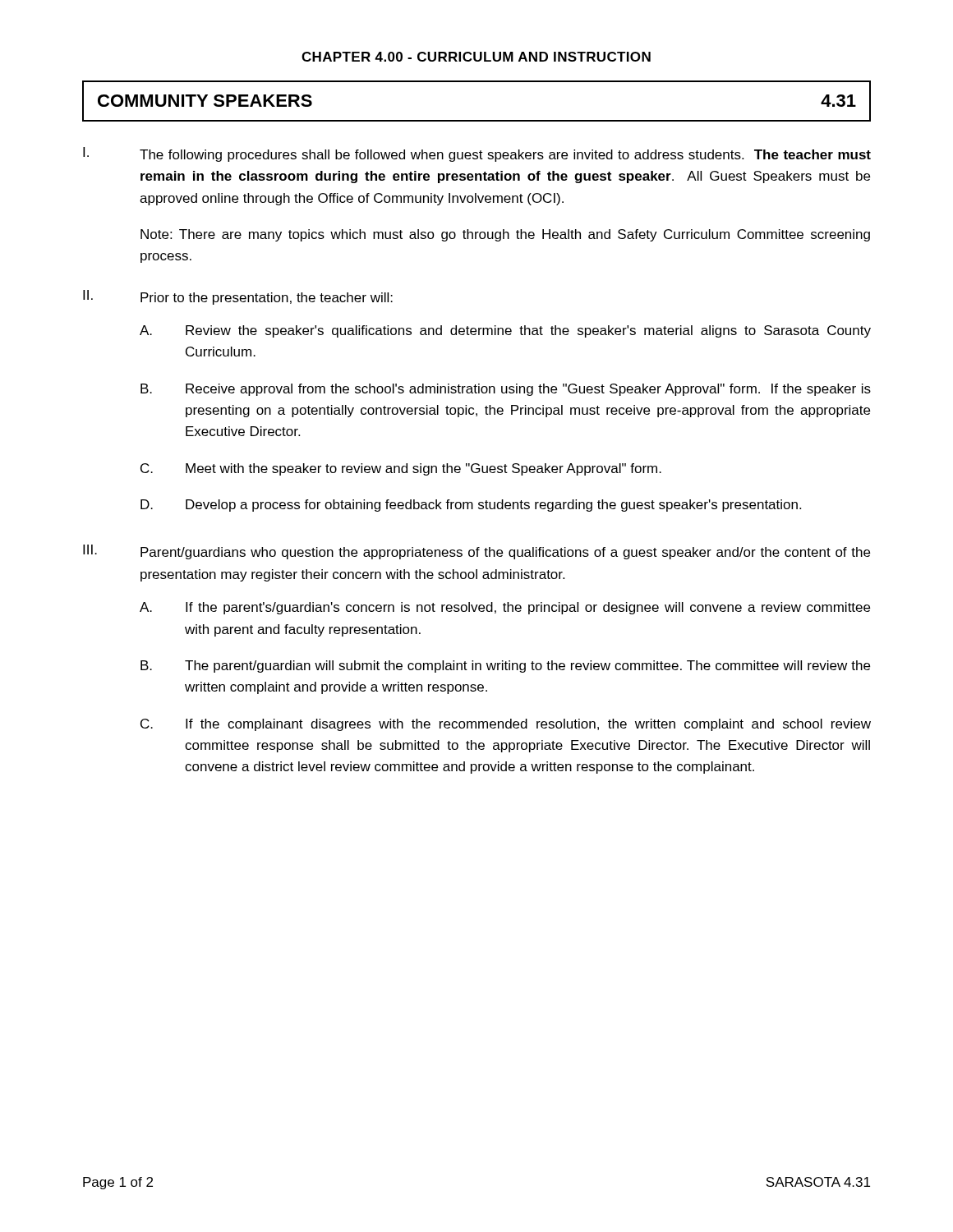
Task: Click on the region starting "C. Meet with the speaker to"
Action: coord(505,469)
